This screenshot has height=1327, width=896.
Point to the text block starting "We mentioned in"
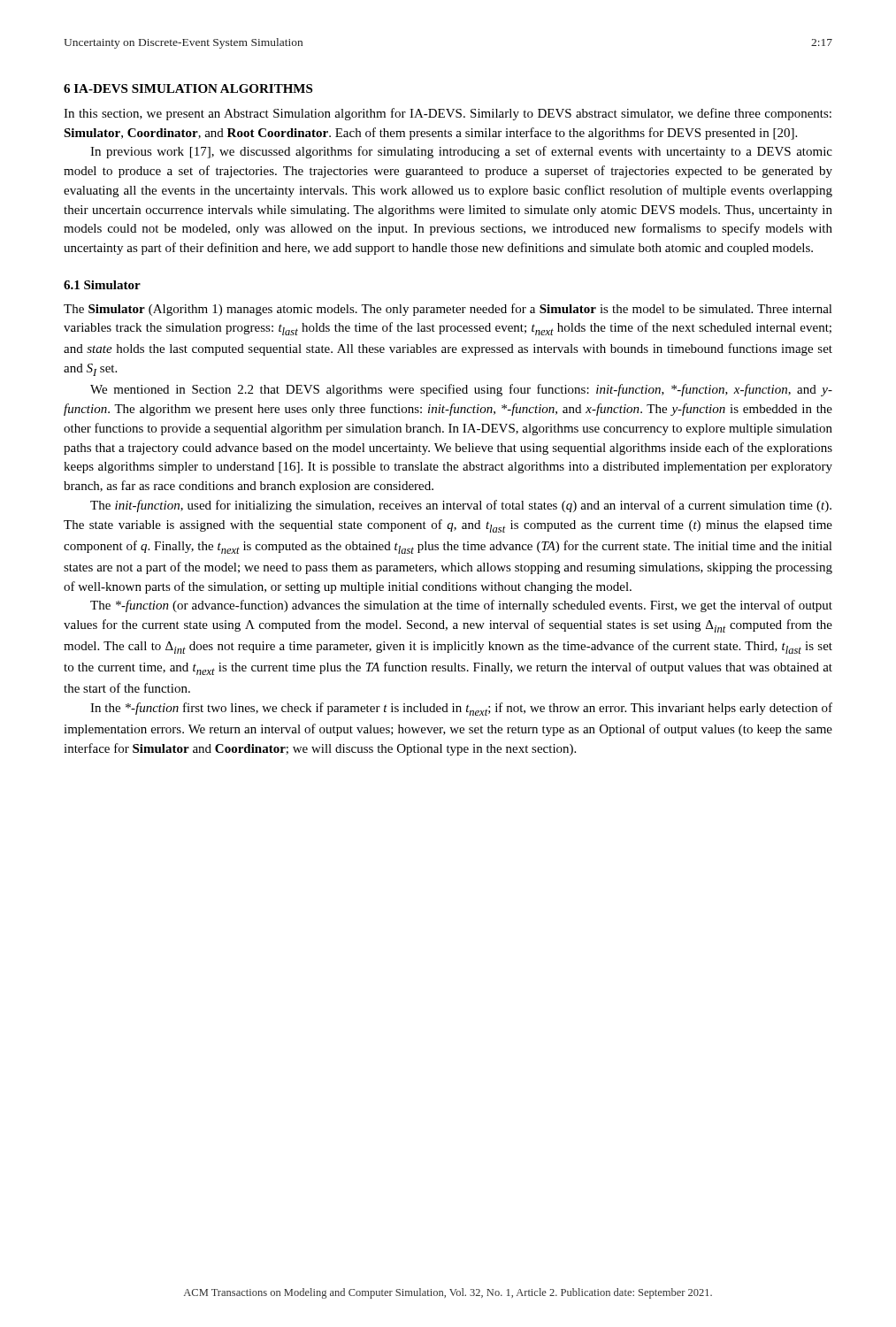pos(448,438)
